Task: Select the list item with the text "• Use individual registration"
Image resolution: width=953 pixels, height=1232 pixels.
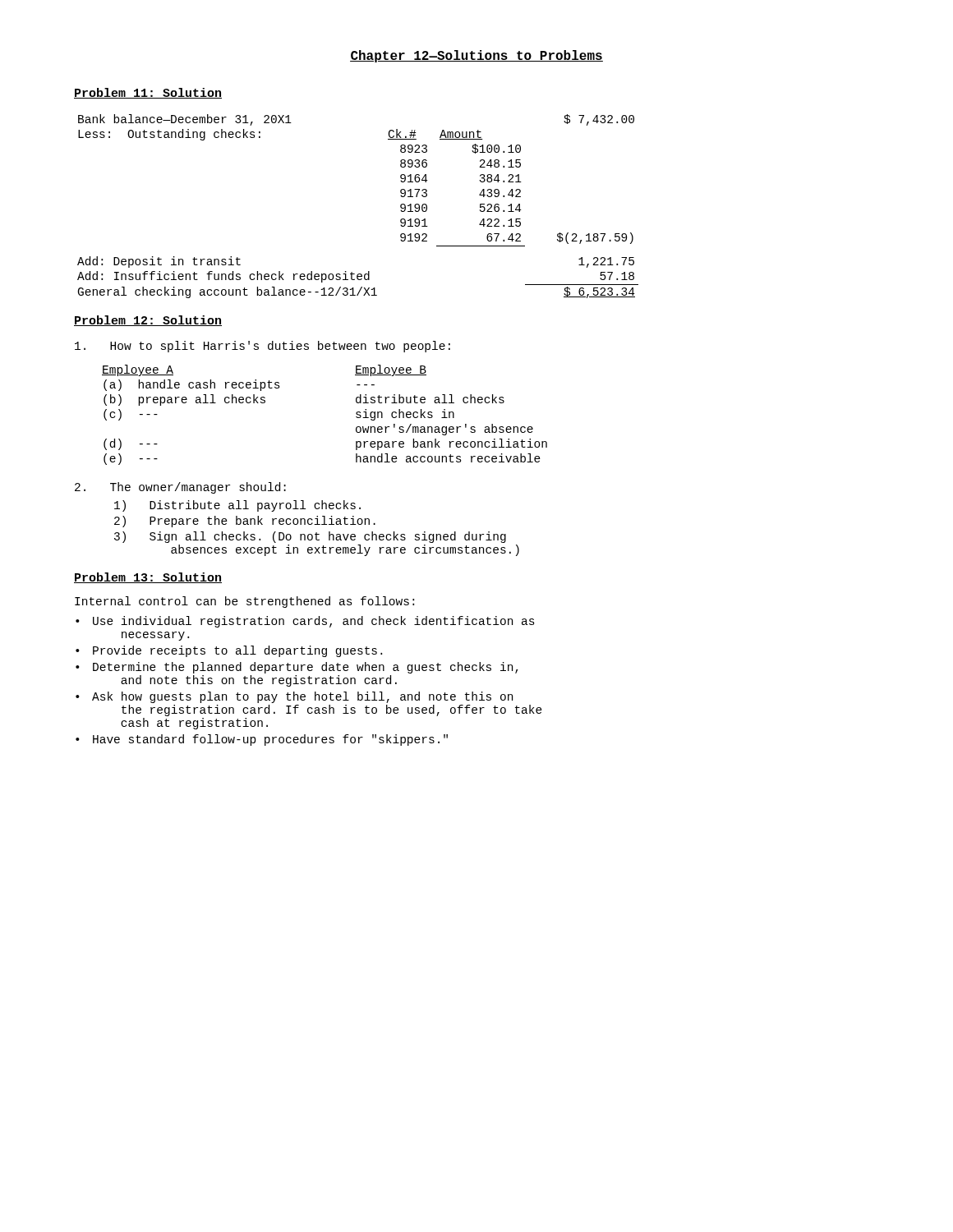Action: click(x=305, y=628)
